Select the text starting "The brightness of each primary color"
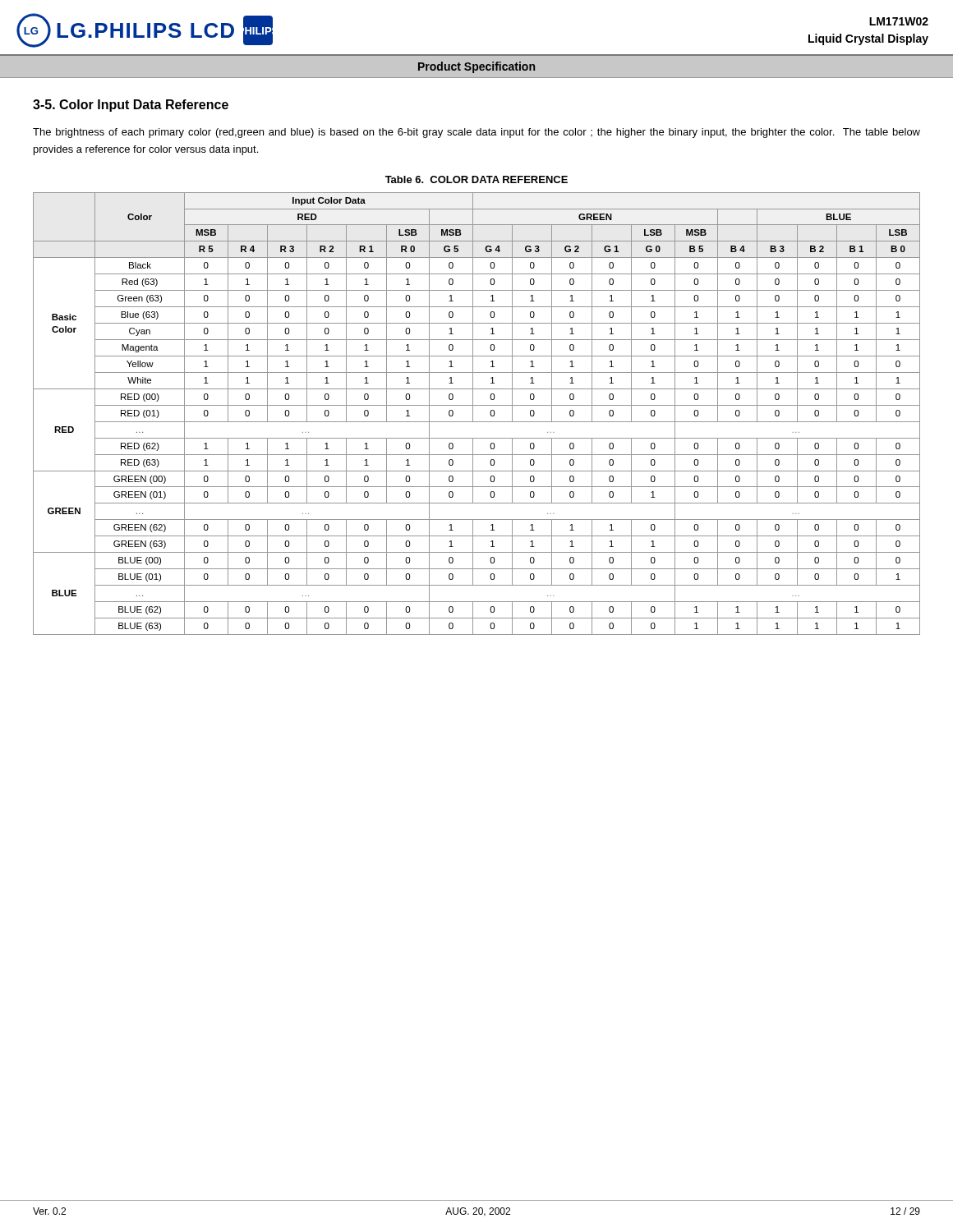Screen dimensions: 1232x953 coord(476,140)
